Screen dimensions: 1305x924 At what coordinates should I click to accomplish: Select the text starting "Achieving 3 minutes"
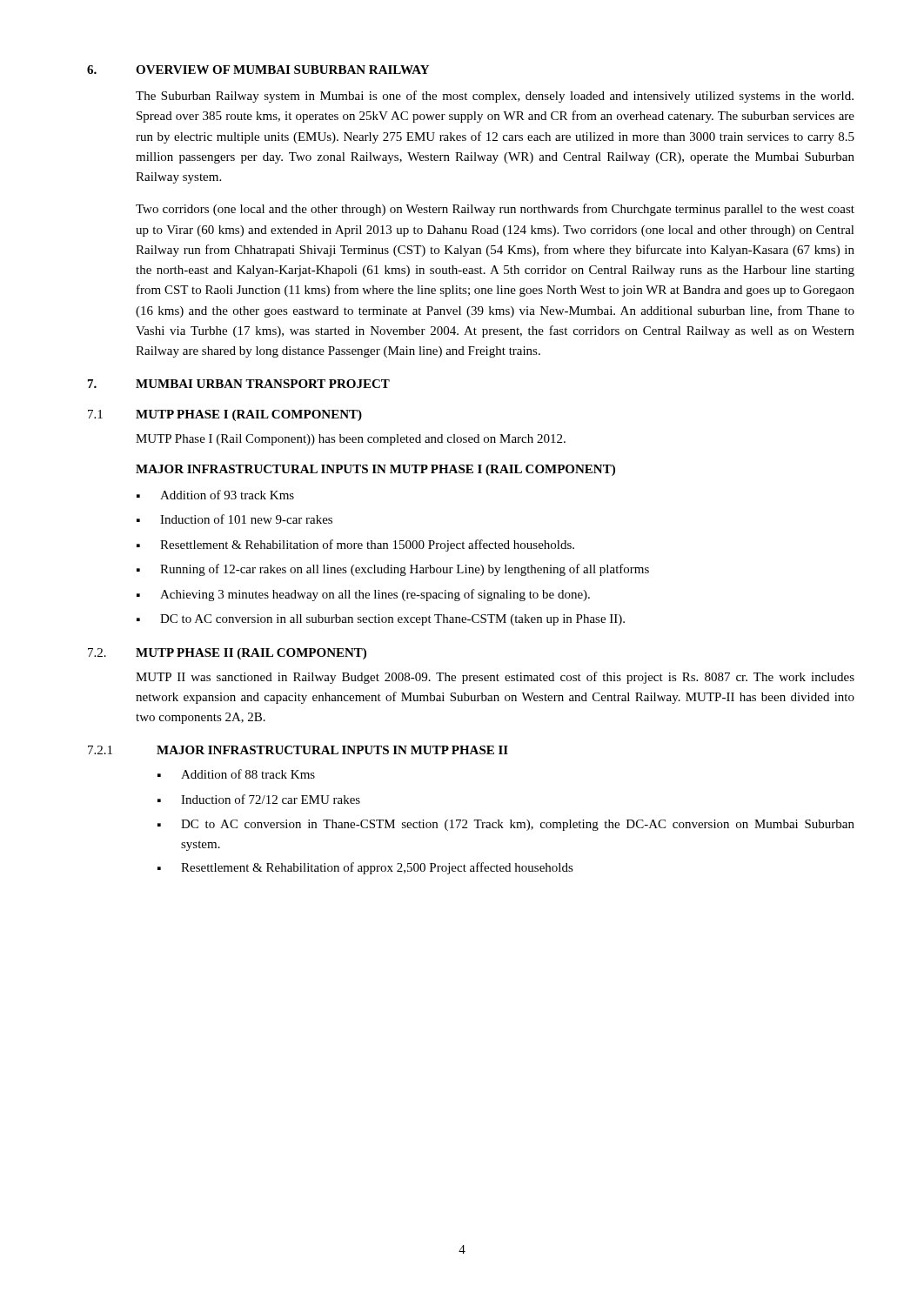(375, 594)
